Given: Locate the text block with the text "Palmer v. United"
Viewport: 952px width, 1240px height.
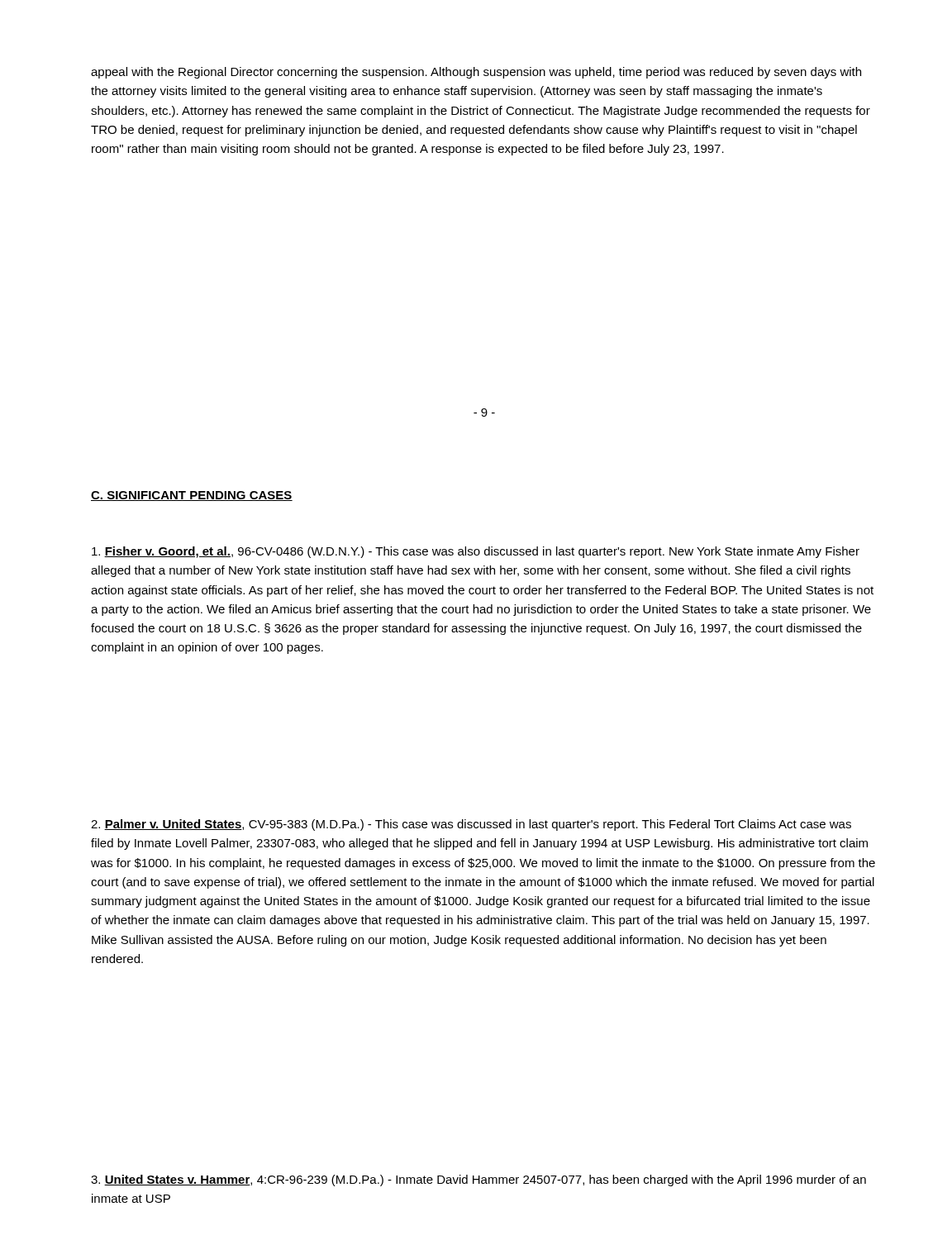Looking at the screenshot, I should 484,891.
